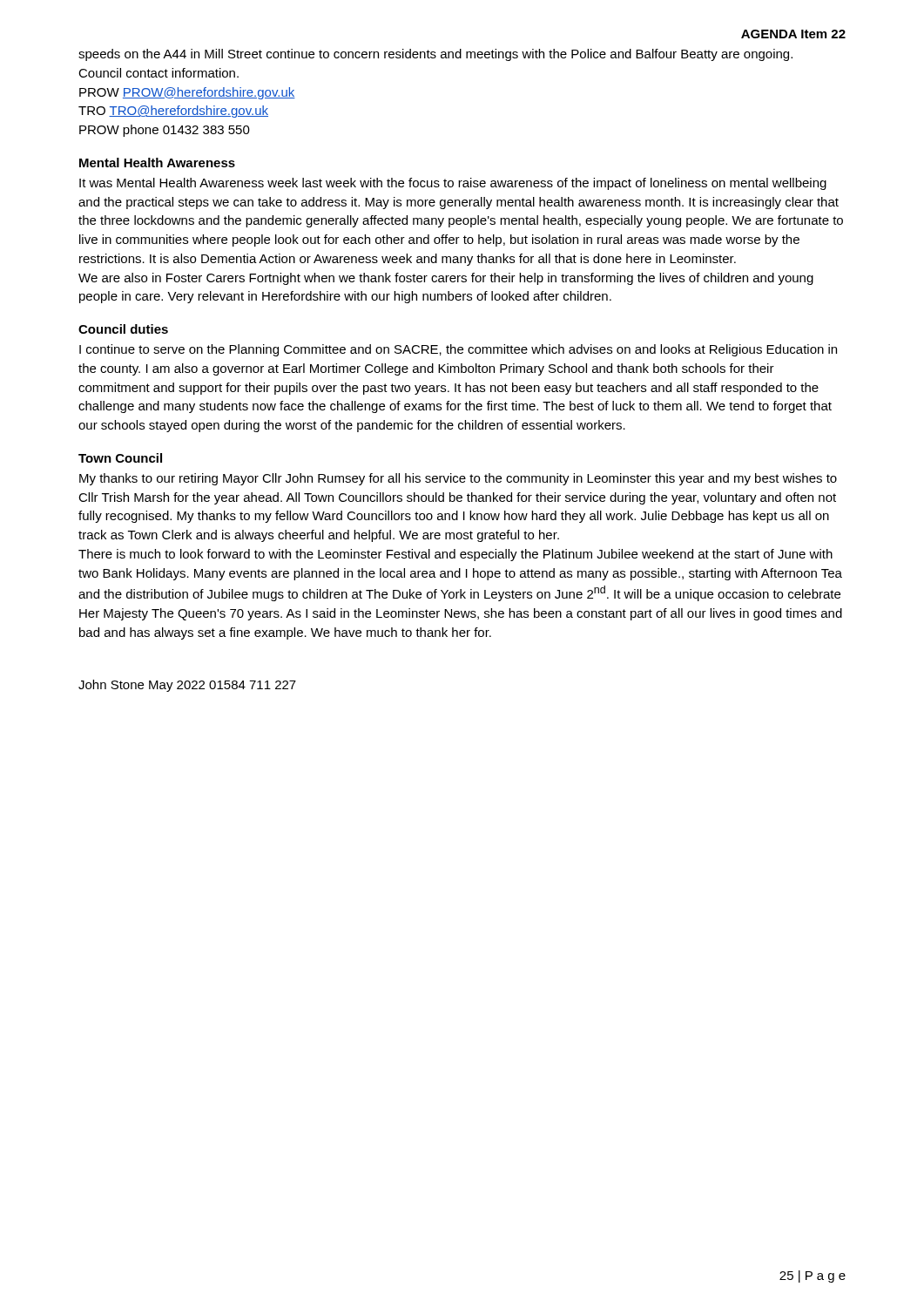Locate the element starting "John Stone May 2022 01584"

pyautogui.click(x=187, y=684)
